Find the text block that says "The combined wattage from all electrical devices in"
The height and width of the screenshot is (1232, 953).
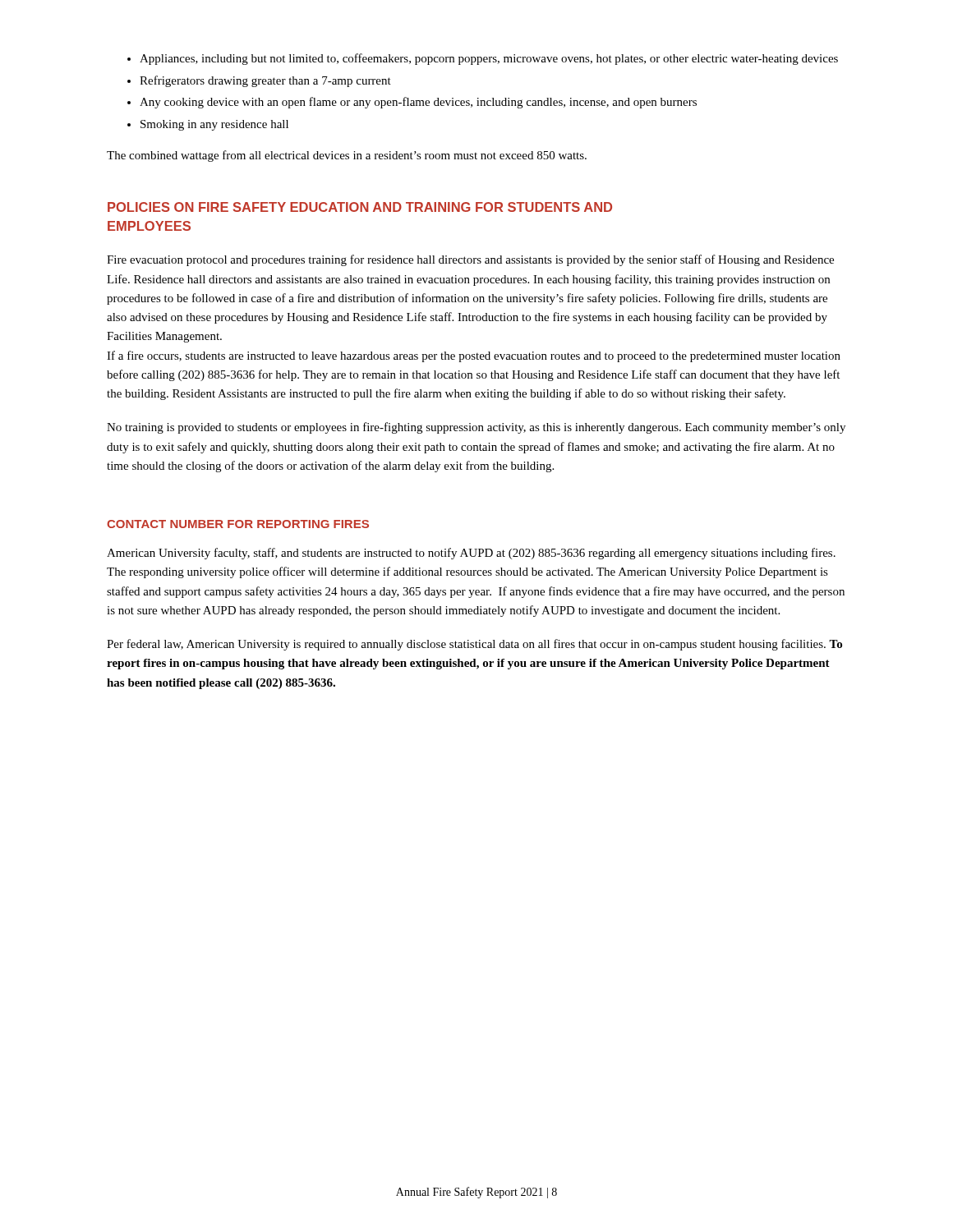tap(476, 156)
